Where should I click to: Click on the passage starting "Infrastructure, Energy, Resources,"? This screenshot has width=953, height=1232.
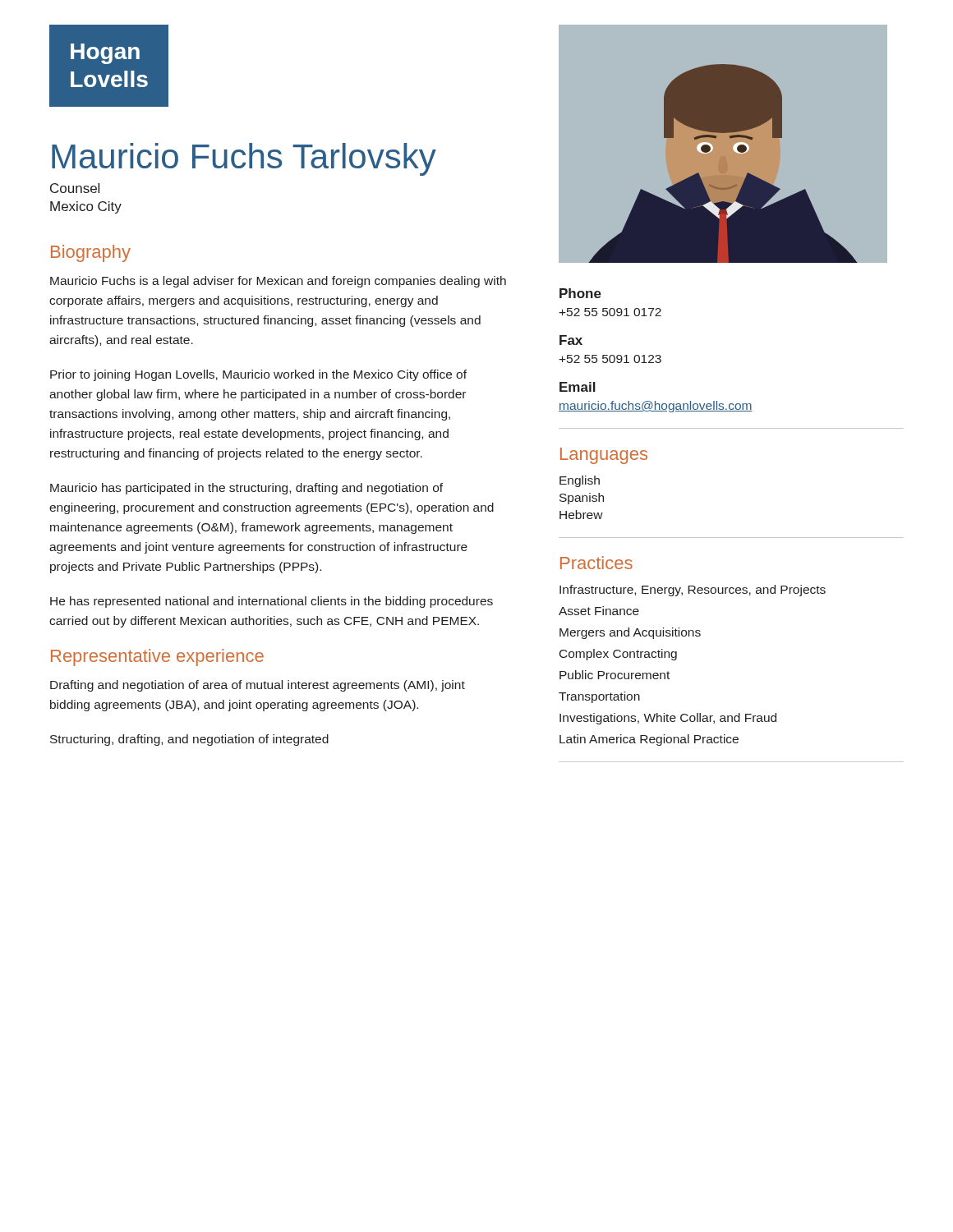click(731, 590)
